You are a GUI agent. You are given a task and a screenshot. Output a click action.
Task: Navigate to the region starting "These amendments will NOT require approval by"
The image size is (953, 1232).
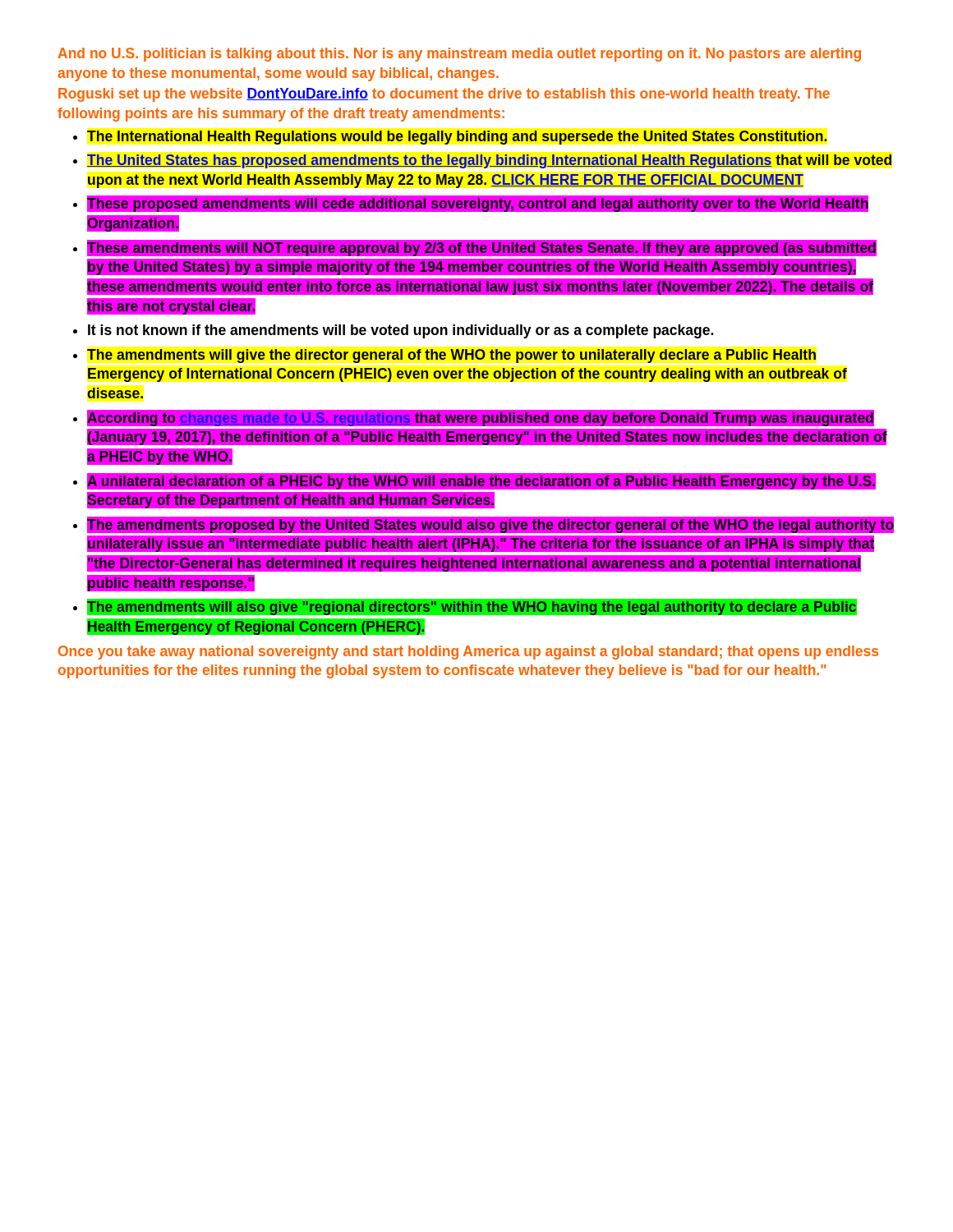tap(482, 277)
